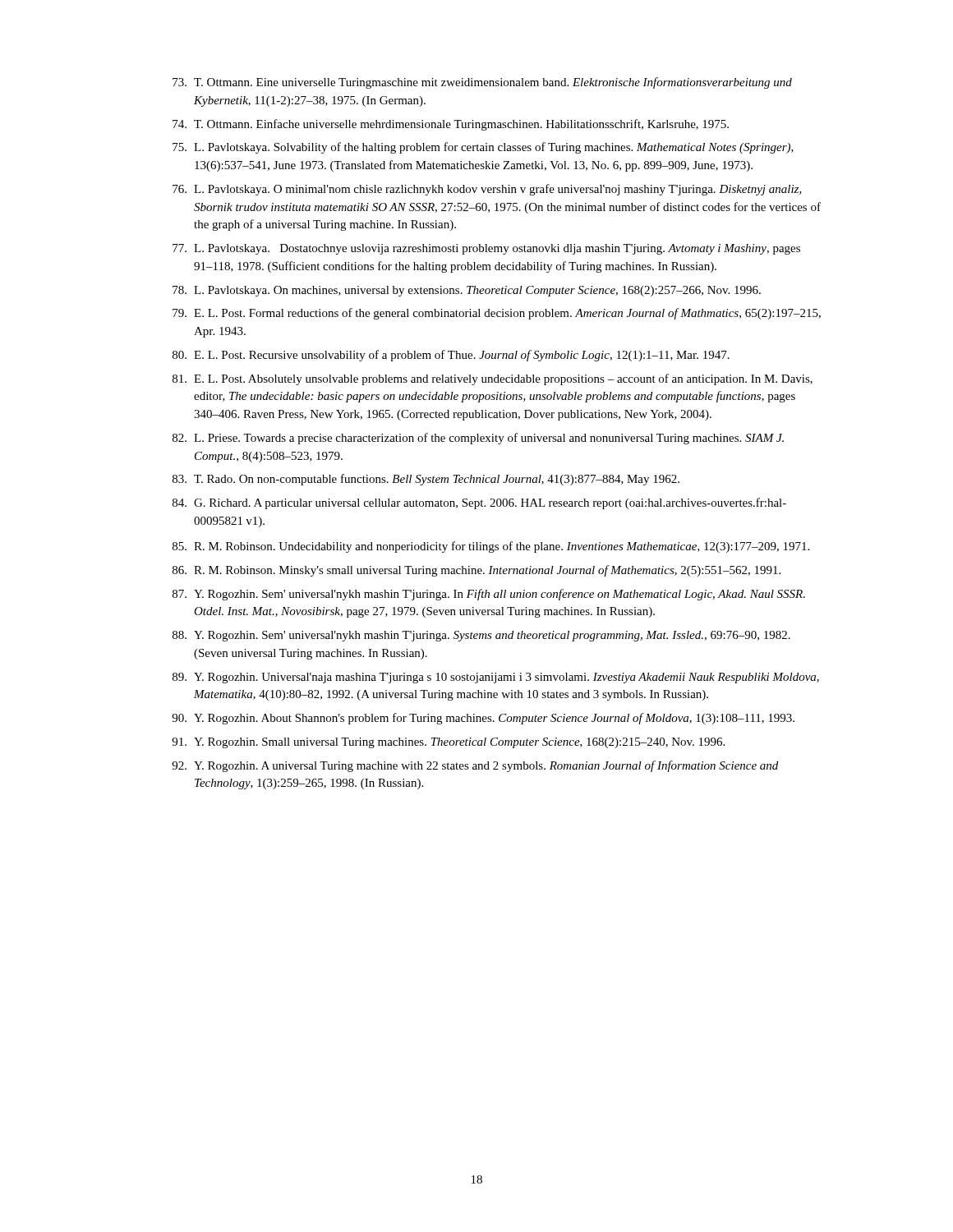Where is the passage that starts "80. E. L."?

(x=485, y=355)
